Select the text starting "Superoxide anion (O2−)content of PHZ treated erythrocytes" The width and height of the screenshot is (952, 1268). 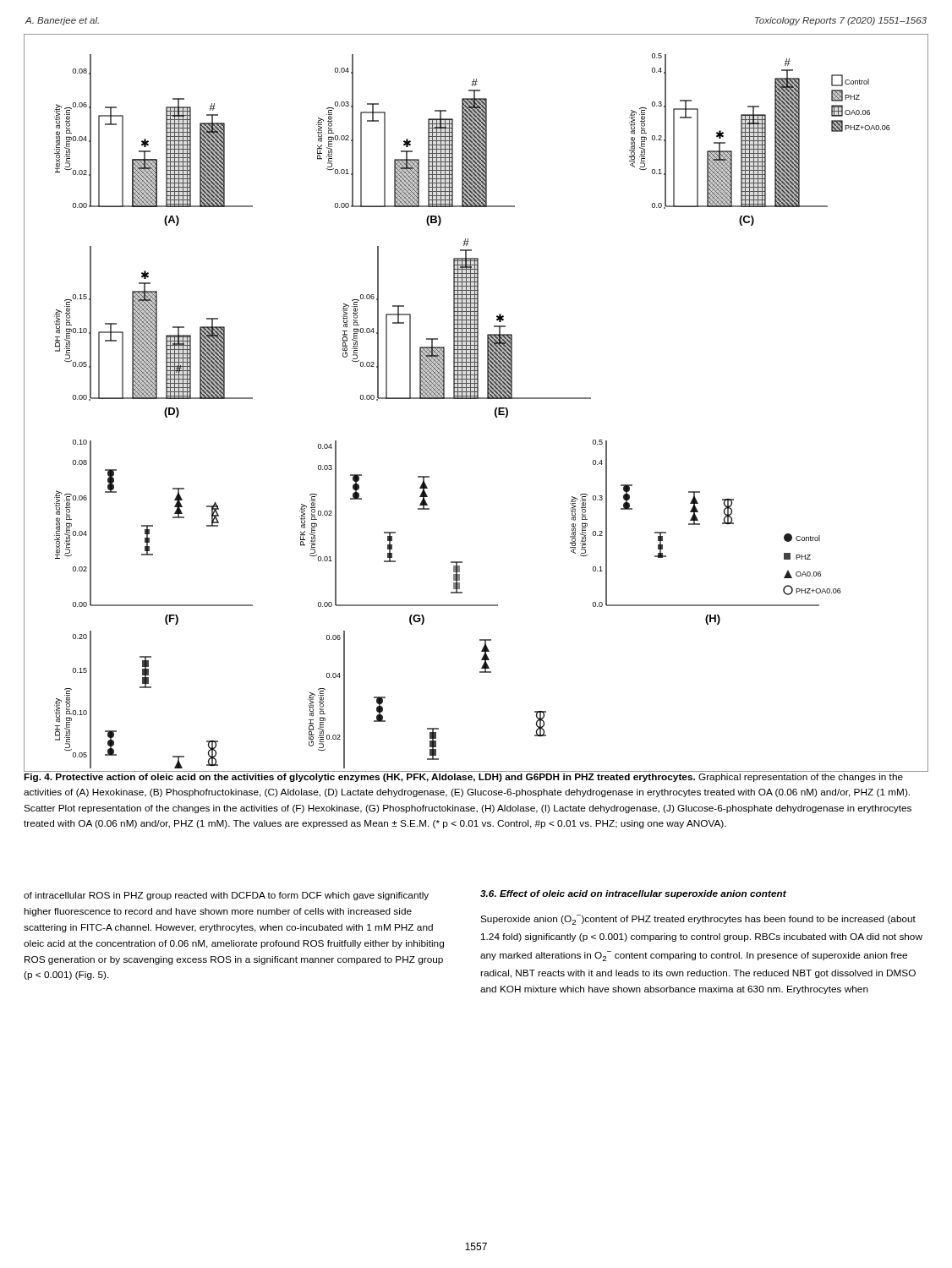click(701, 953)
